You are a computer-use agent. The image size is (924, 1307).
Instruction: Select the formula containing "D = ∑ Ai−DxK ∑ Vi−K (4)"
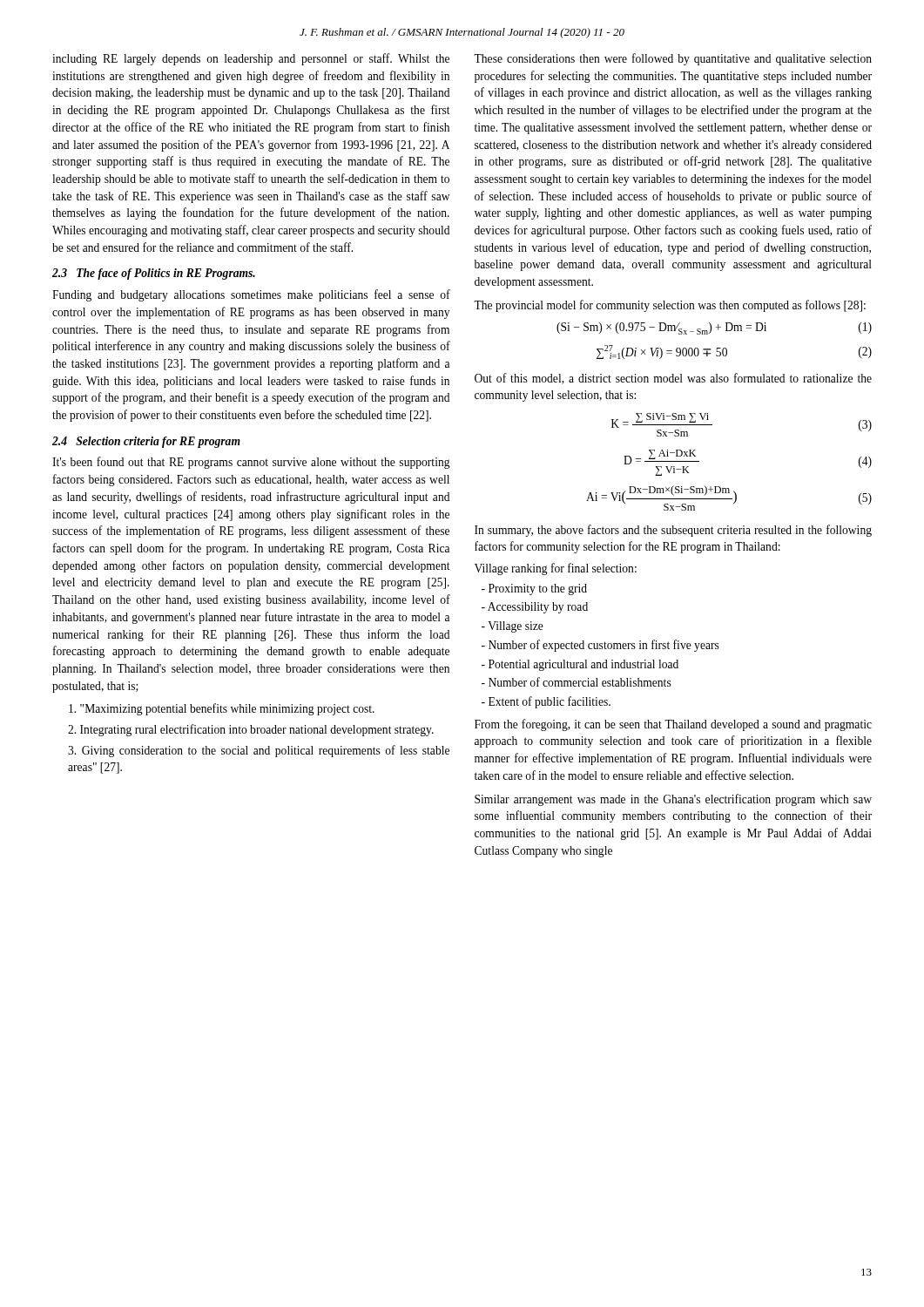(x=673, y=462)
